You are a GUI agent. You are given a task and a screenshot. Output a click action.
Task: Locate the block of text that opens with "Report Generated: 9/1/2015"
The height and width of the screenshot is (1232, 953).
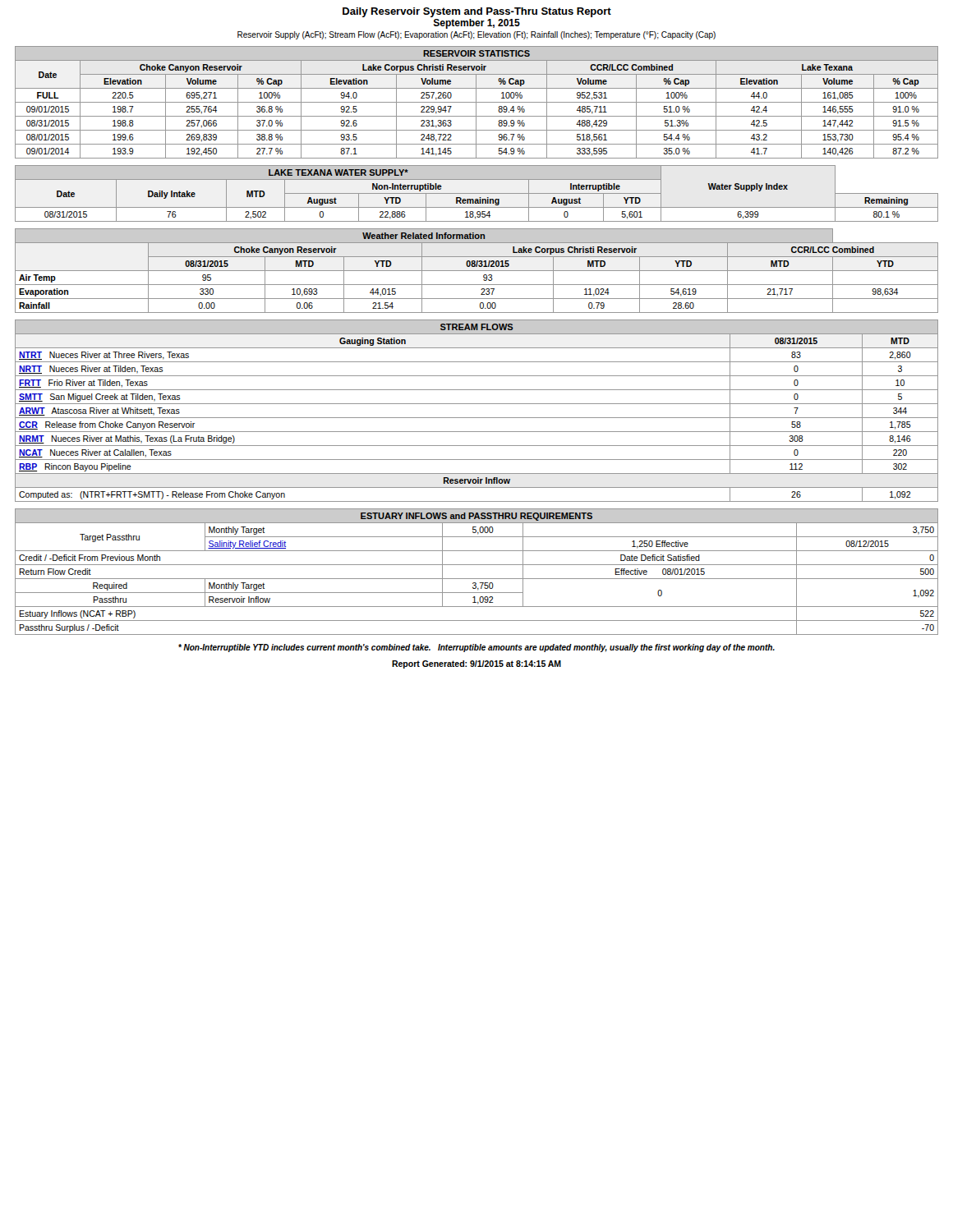click(x=476, y=664)
